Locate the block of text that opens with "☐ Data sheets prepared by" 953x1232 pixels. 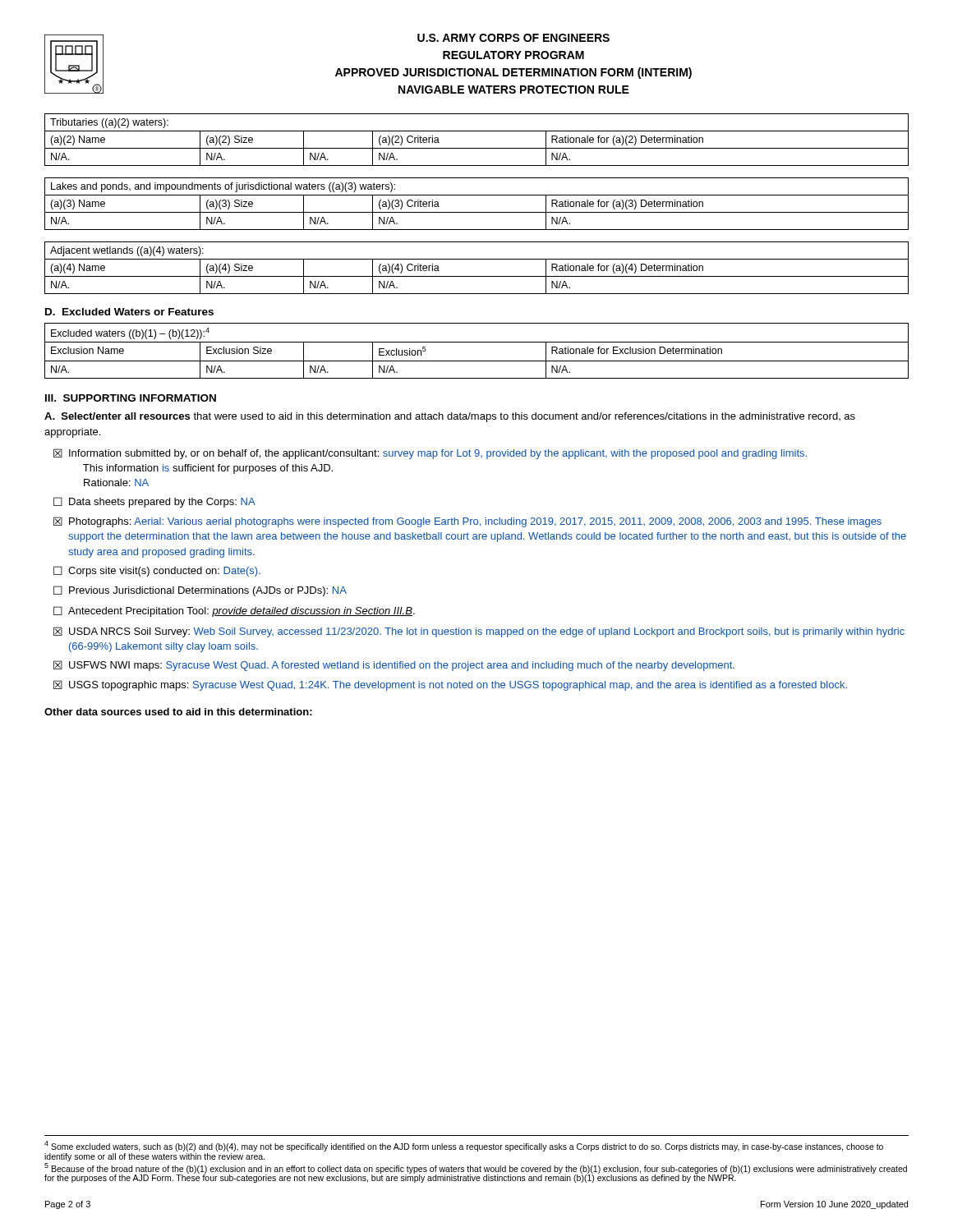click(x=154, y=502)
